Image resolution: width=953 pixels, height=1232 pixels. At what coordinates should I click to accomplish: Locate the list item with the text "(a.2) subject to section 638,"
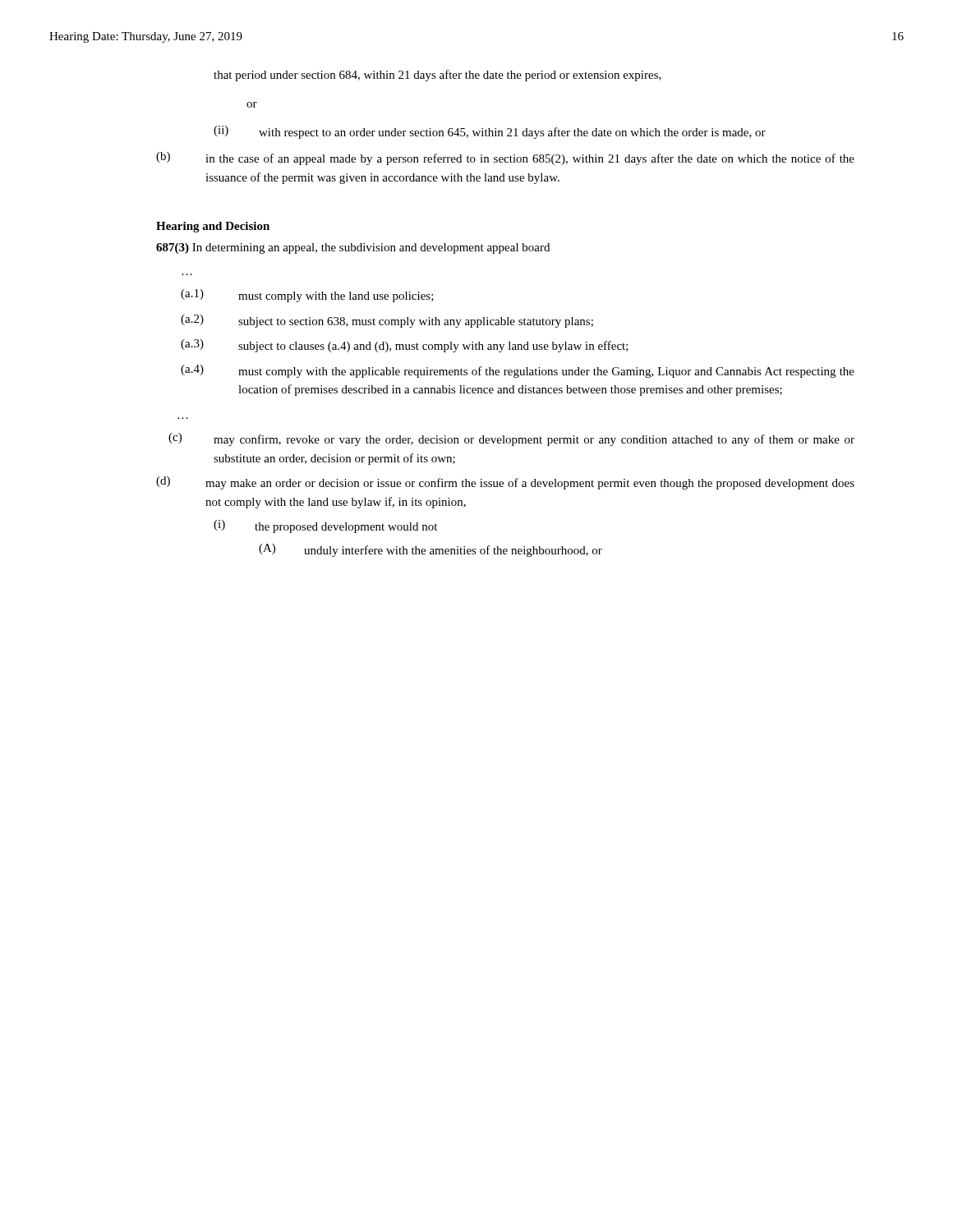pyautogui.click(x=518, y=321)
